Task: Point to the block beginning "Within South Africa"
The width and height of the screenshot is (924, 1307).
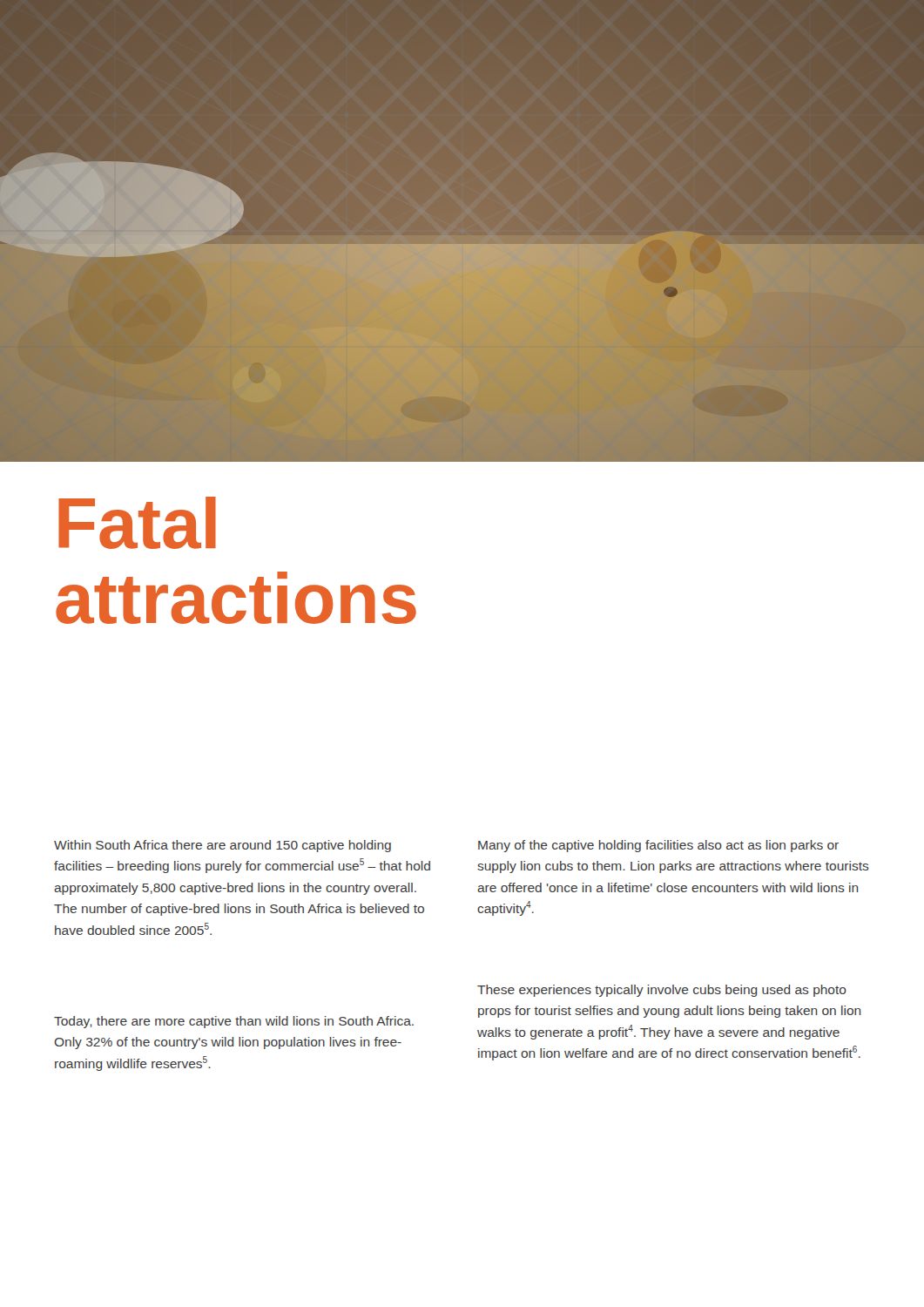Action: (246, 888)
